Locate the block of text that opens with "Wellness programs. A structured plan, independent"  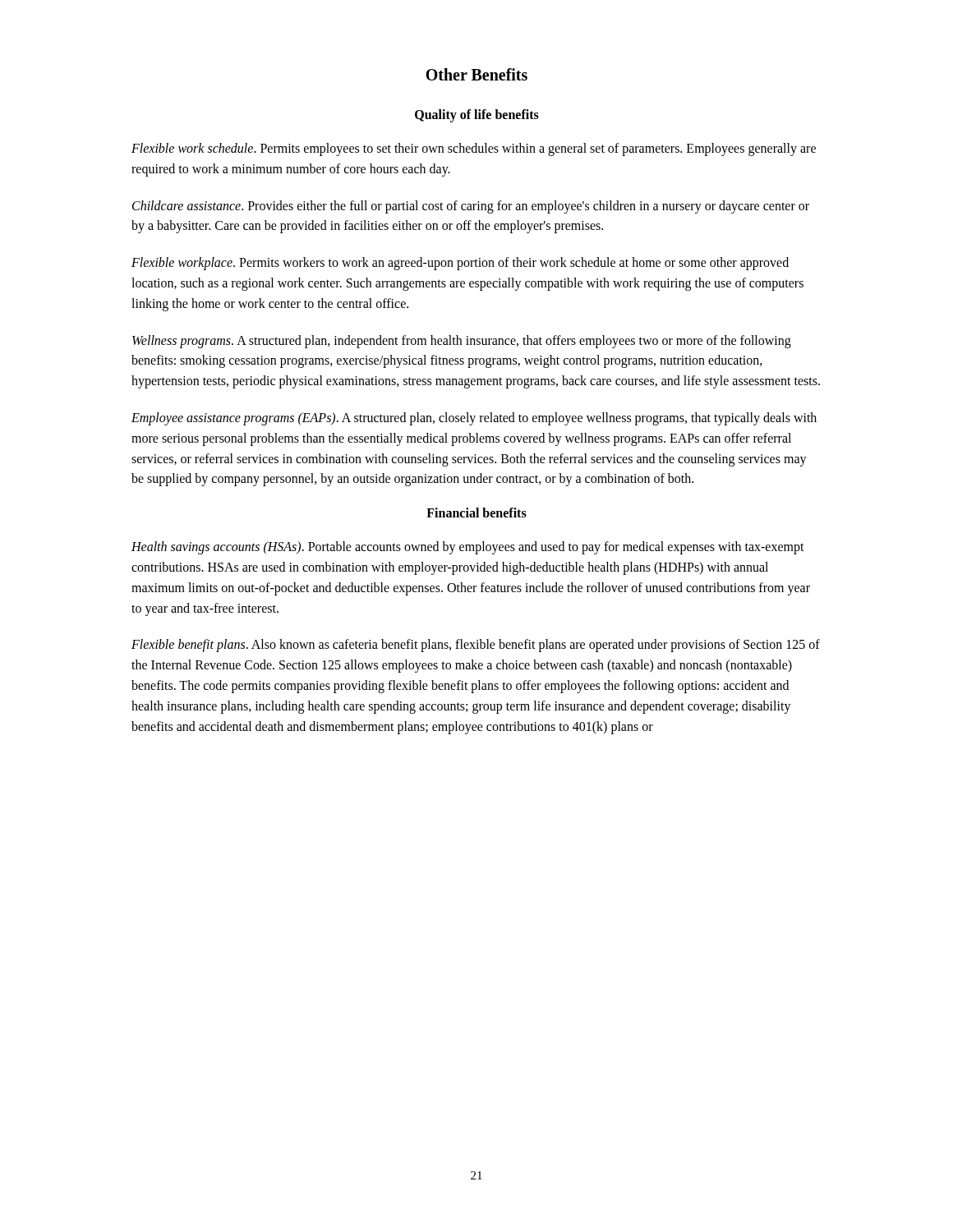(x=476, y=360)
